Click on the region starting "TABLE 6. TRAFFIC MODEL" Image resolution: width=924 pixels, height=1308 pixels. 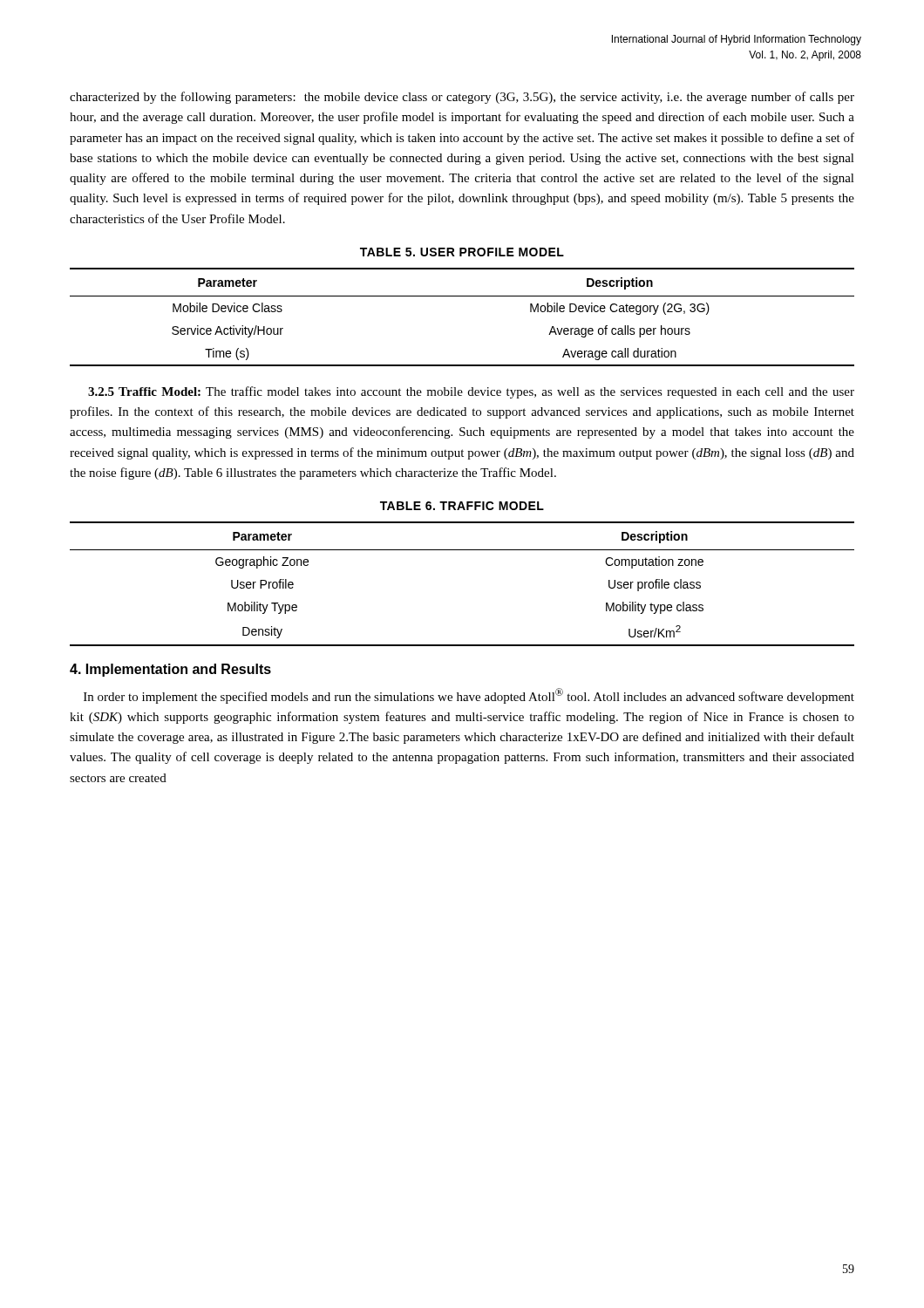point(462,506)
